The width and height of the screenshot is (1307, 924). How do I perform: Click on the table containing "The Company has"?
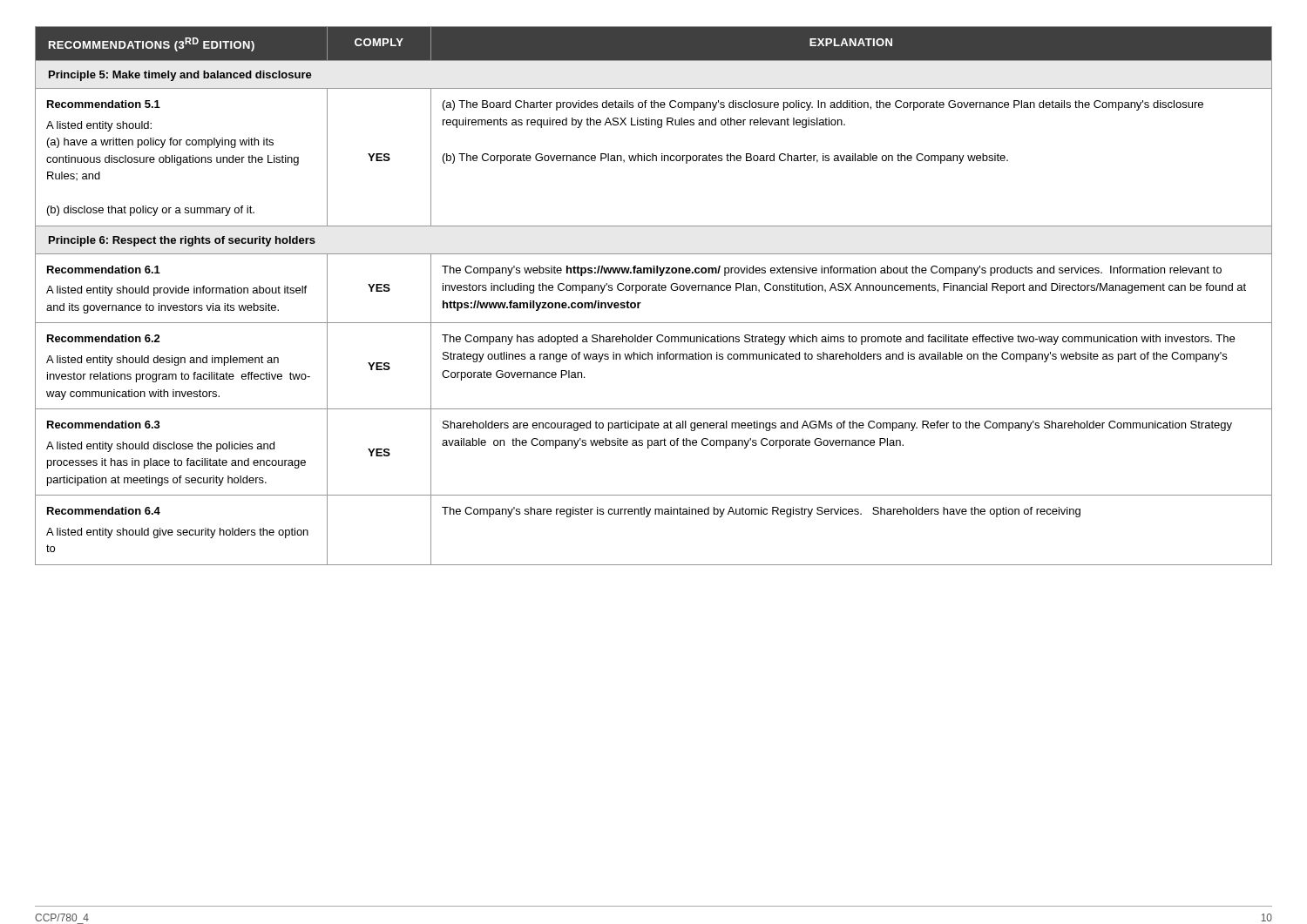[x=654, y=296]
